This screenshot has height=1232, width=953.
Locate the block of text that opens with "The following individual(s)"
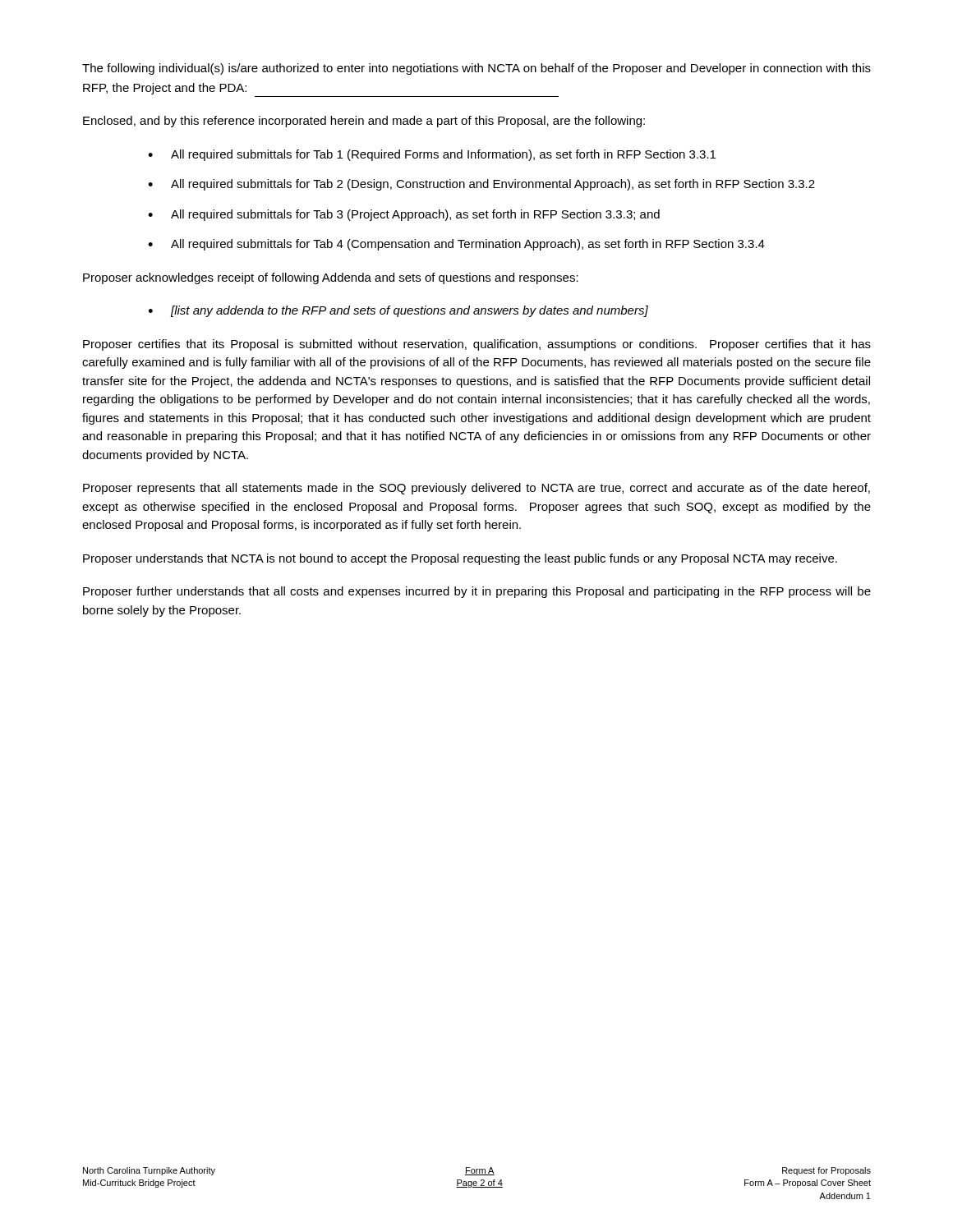476,79
